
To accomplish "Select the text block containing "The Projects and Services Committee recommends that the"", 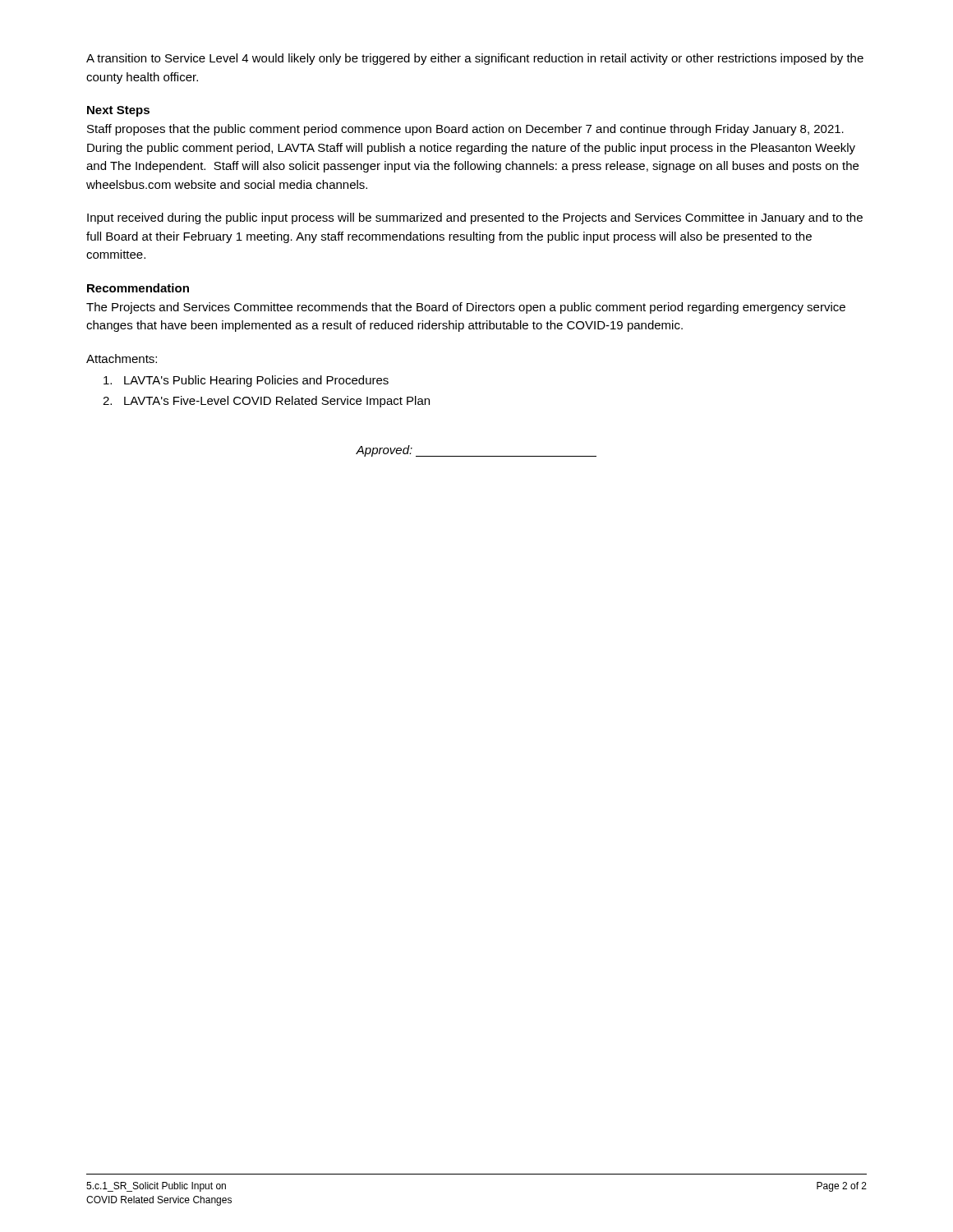I will click(466, 316).
